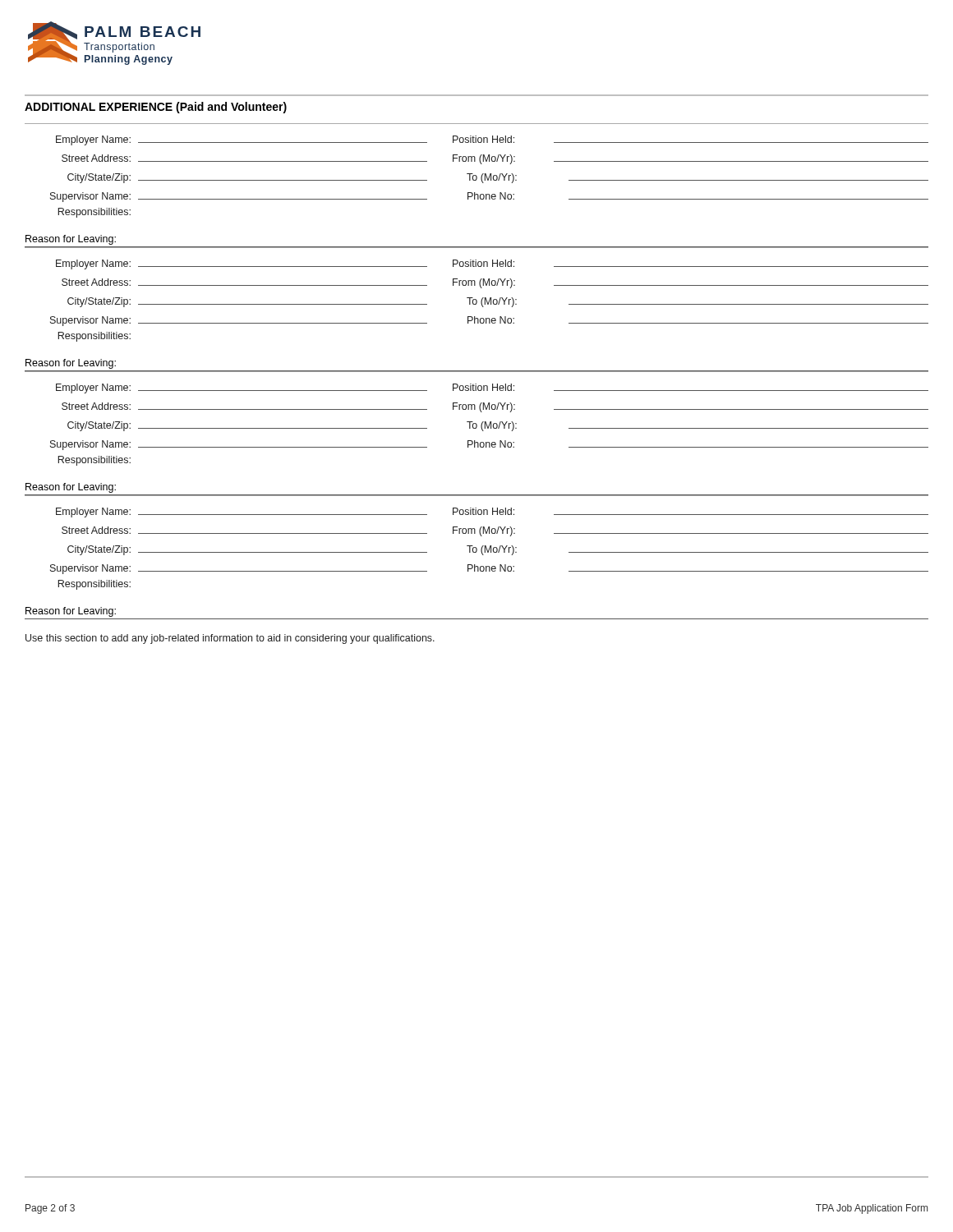Select the text block that says "Use this section to add any job-related"
Screen dimensions: 1232x953
tap(230, 638)
